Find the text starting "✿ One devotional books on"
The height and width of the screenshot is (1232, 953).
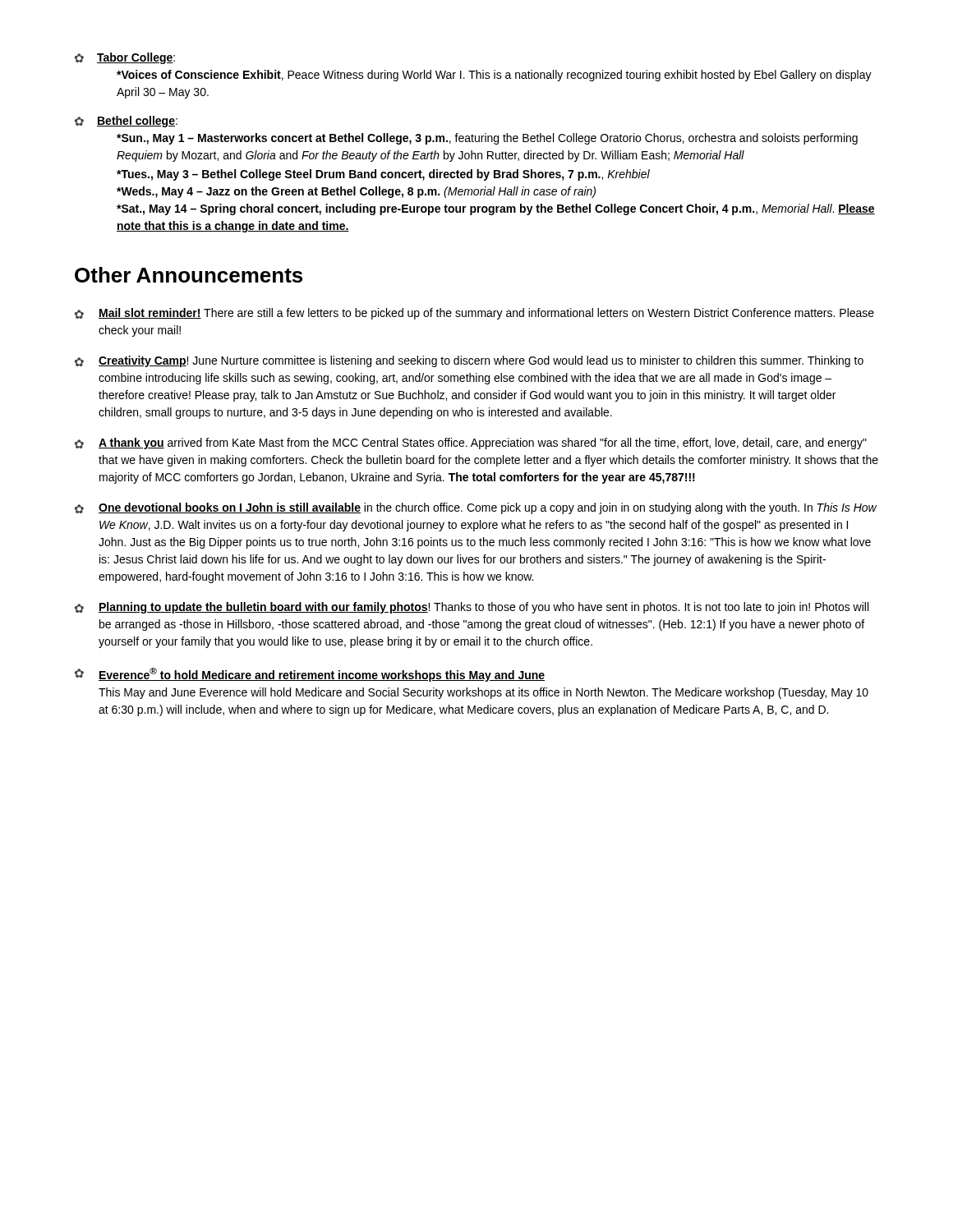click(476, 542)
